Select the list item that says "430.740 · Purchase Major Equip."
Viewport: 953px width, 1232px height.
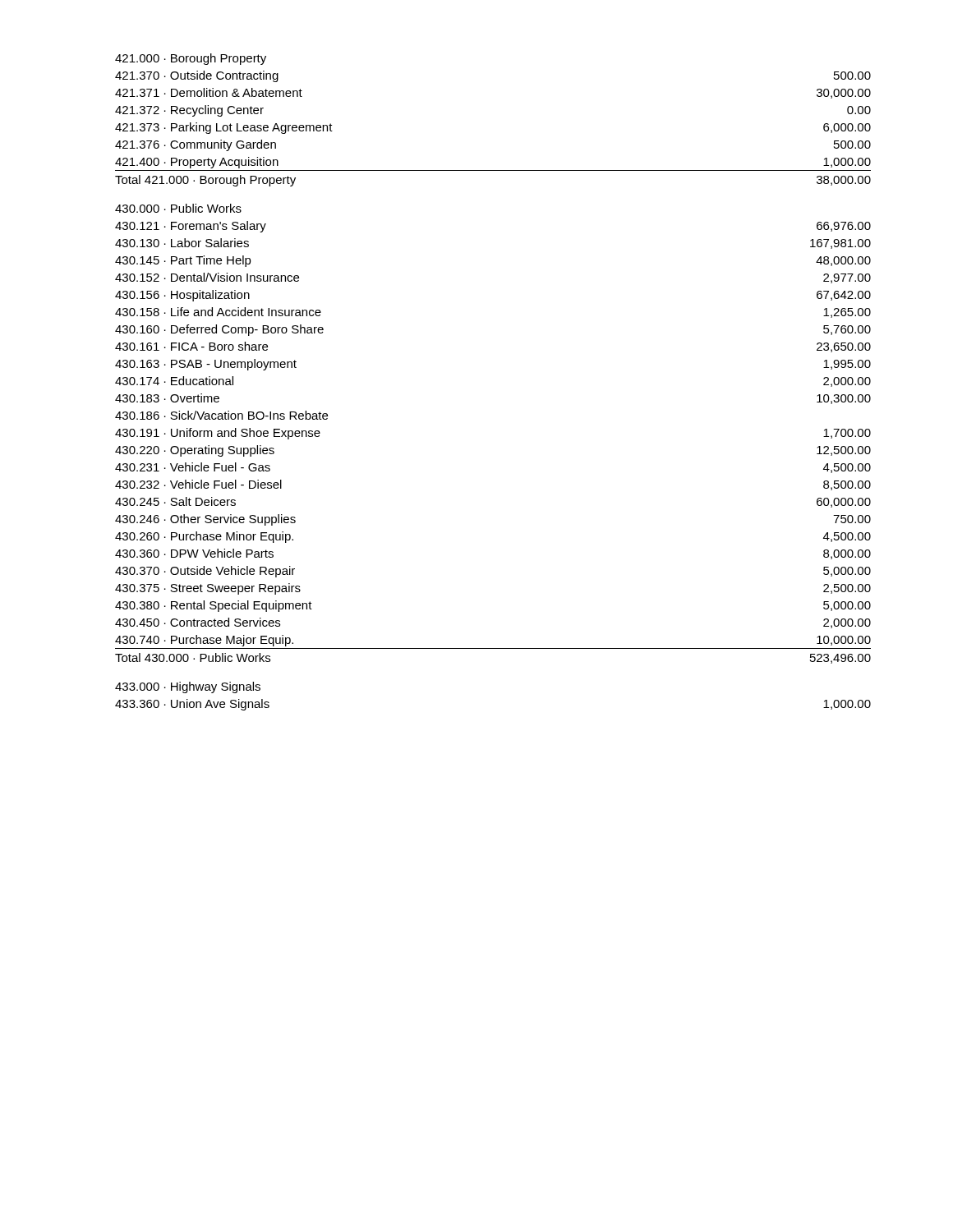pos(493,640)
